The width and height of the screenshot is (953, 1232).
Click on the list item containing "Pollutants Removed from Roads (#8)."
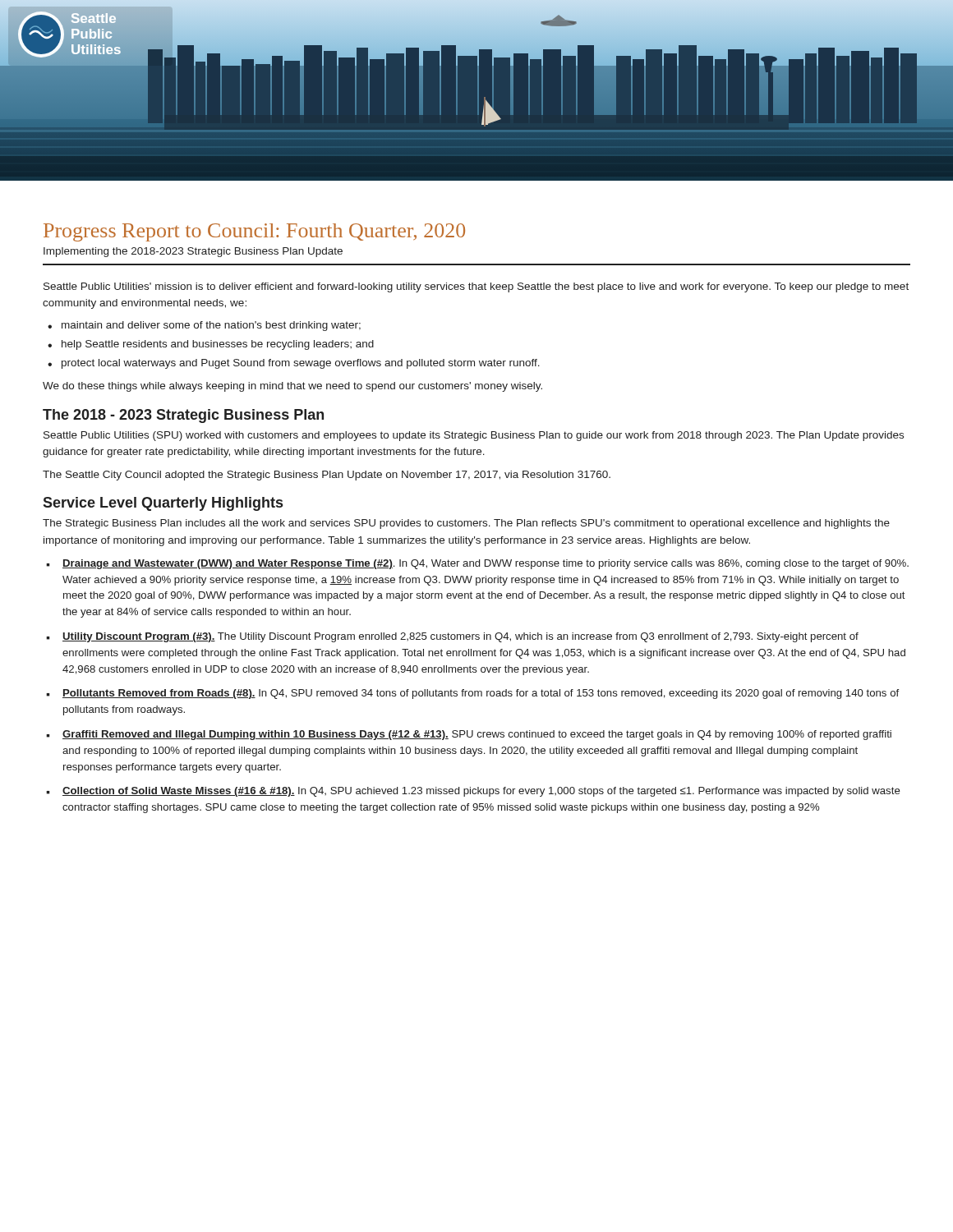pos(476,702)
